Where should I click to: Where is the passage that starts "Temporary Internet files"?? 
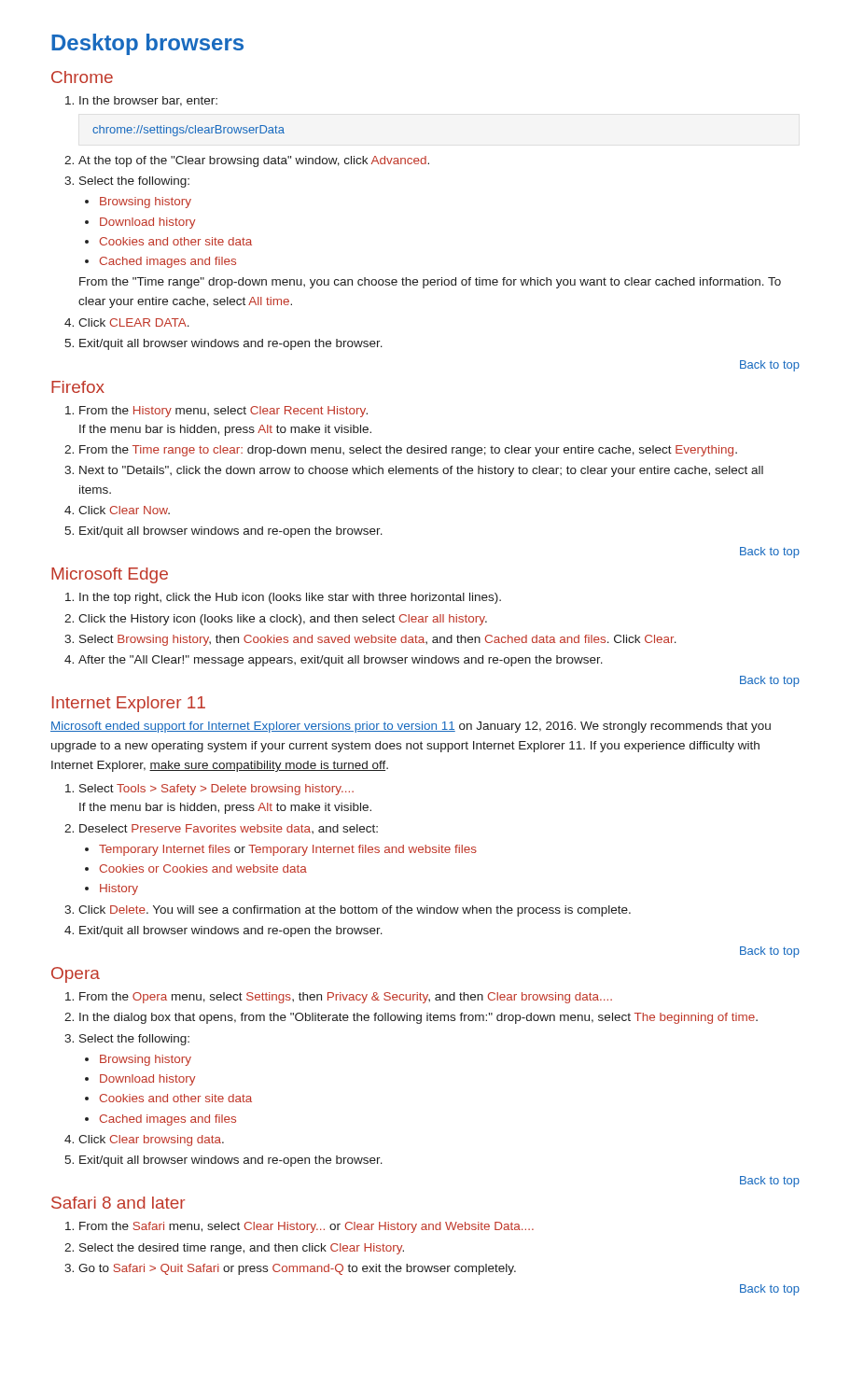288,849
